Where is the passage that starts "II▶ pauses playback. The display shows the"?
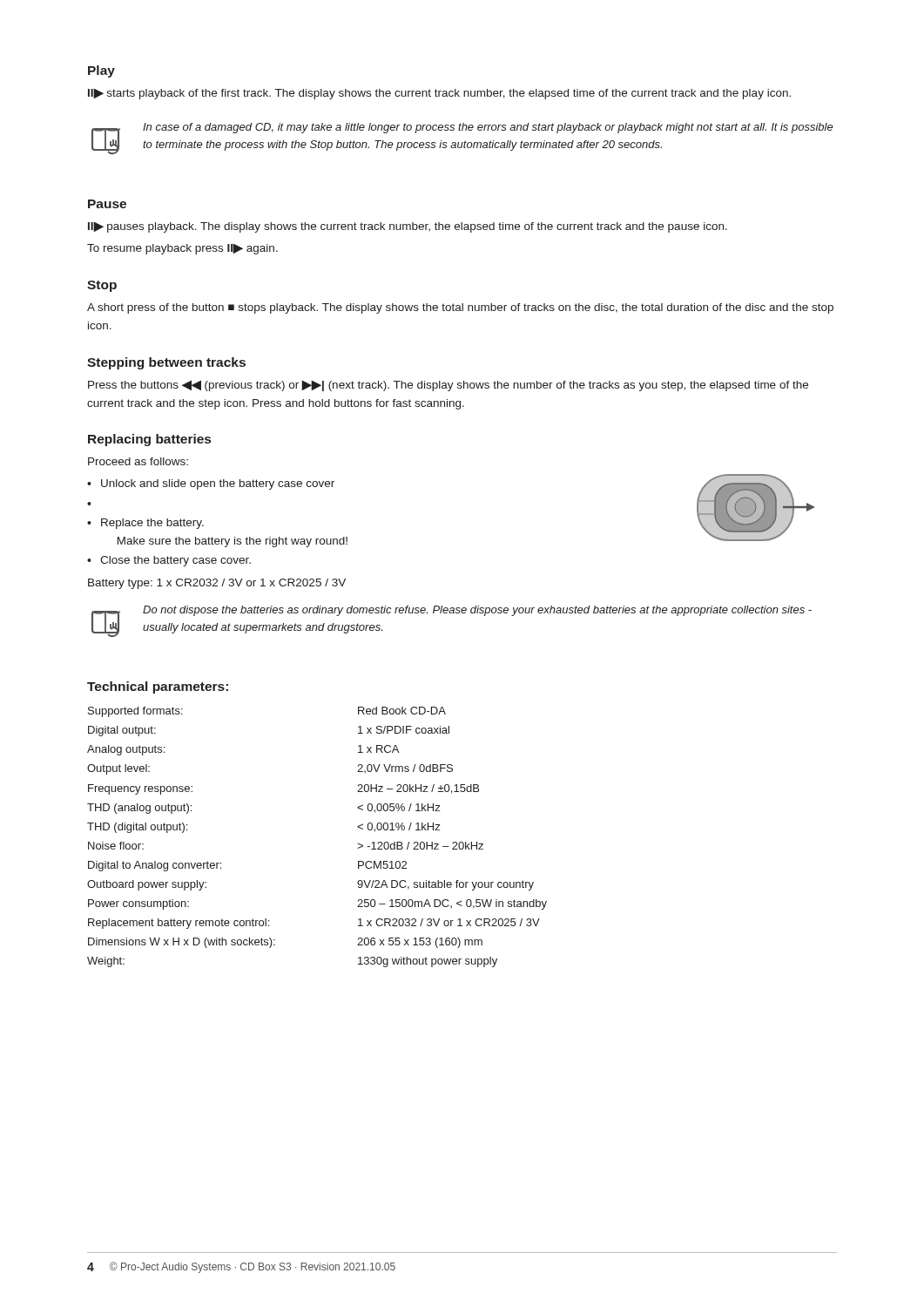This screenshot has width=924, height=1307. pyautogui.click(x=407, y=226)
